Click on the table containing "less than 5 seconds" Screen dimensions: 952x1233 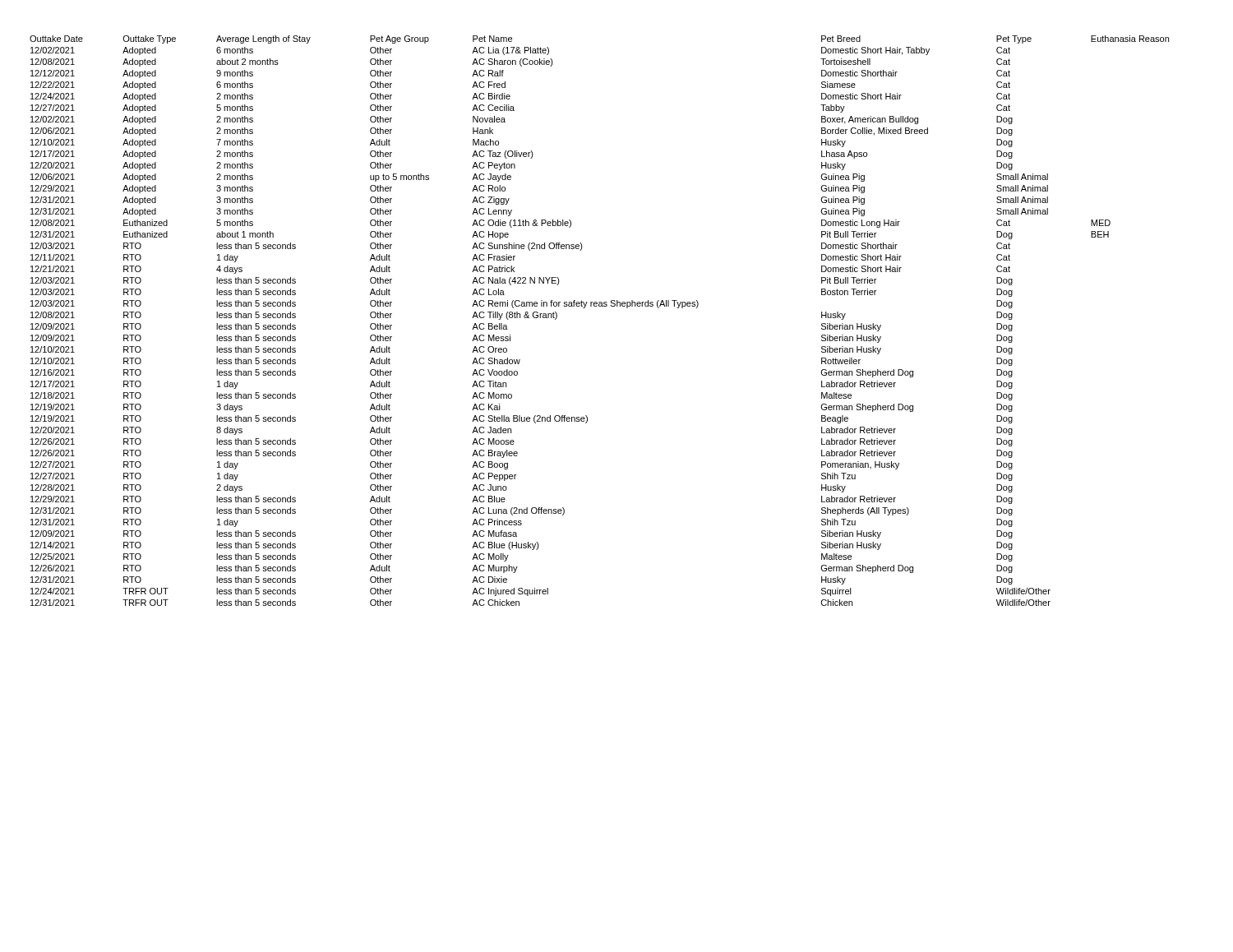621,321
